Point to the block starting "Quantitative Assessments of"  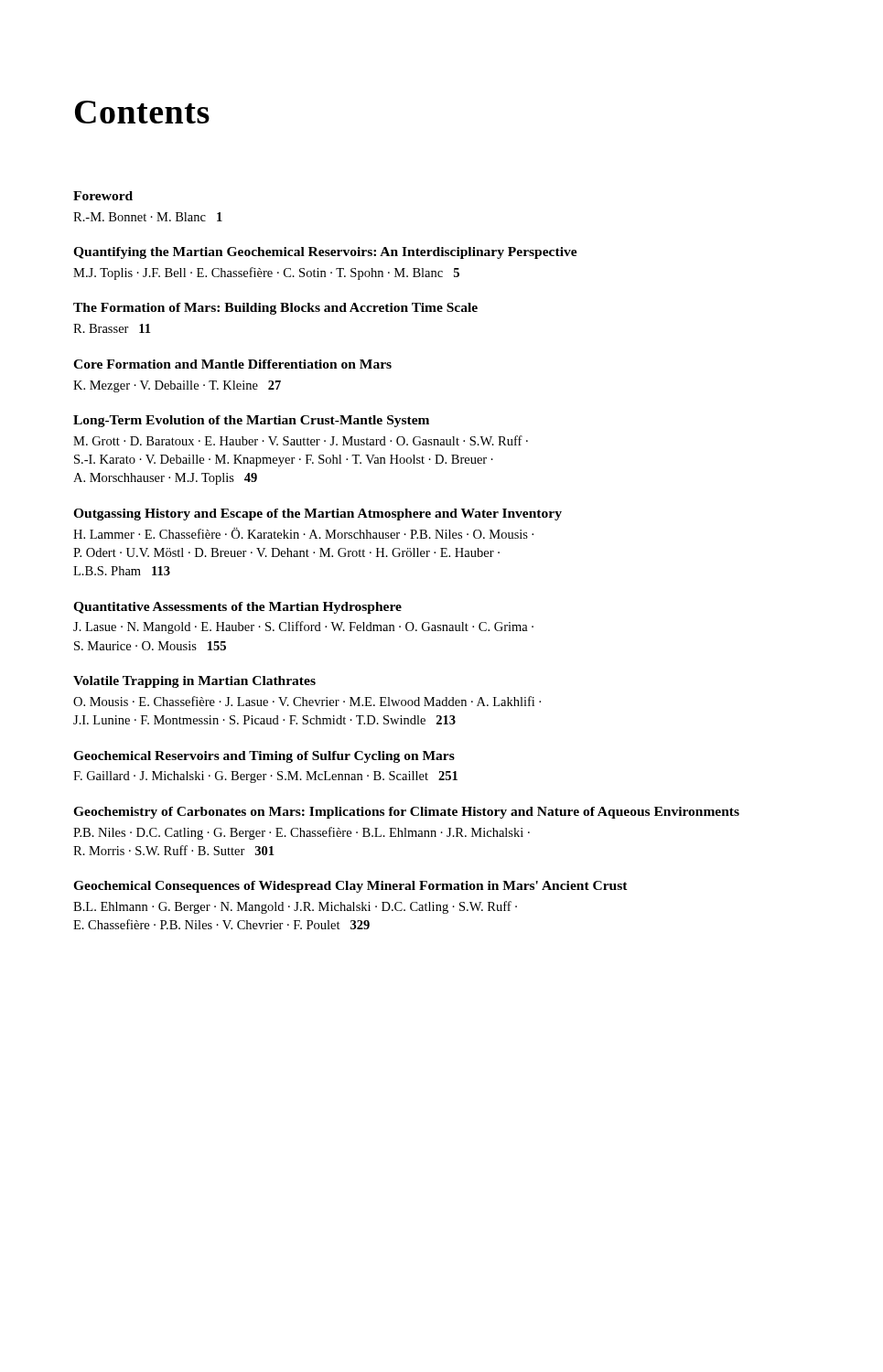pos(442,626)
